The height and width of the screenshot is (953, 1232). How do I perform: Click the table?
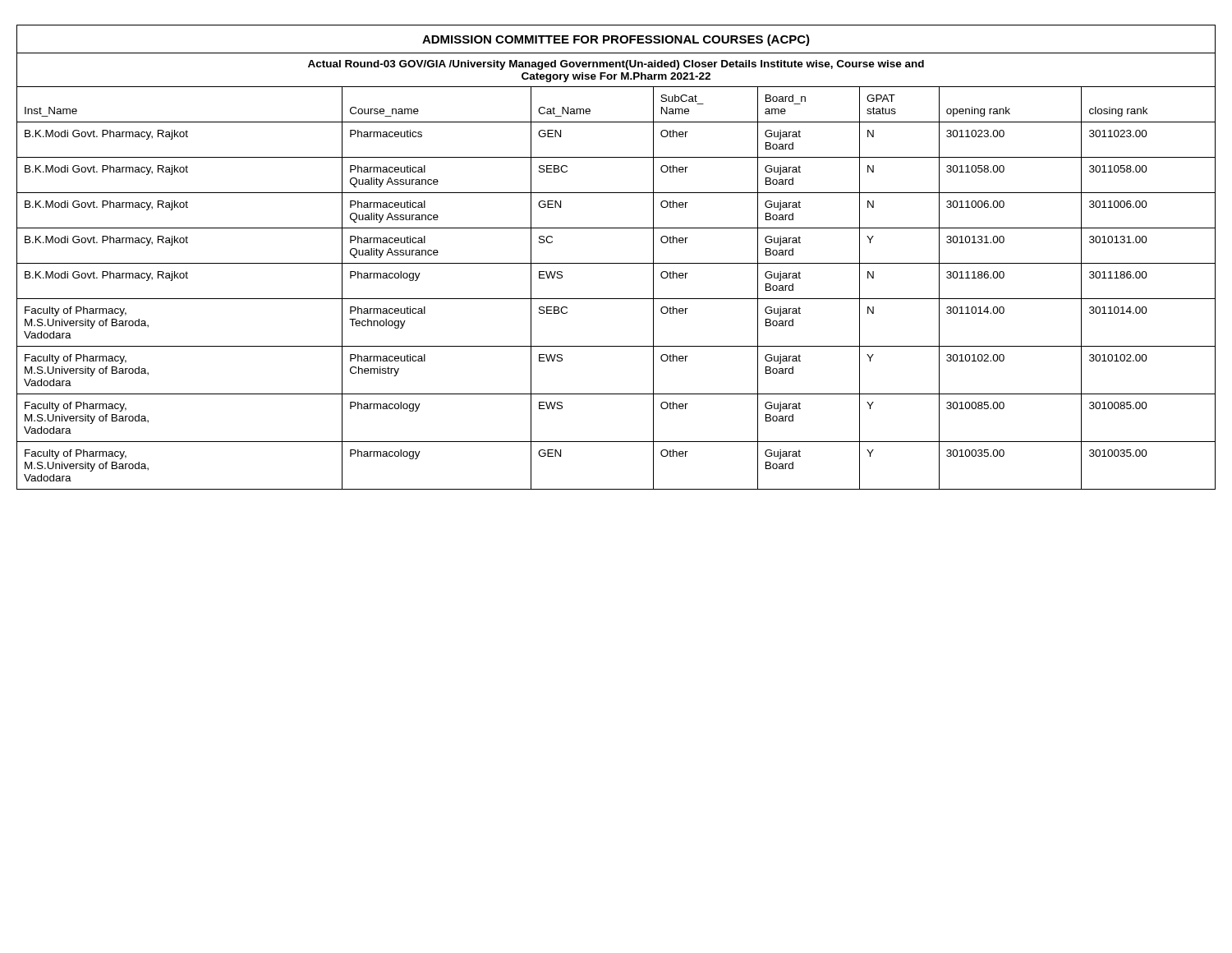(x=616, y=257)
